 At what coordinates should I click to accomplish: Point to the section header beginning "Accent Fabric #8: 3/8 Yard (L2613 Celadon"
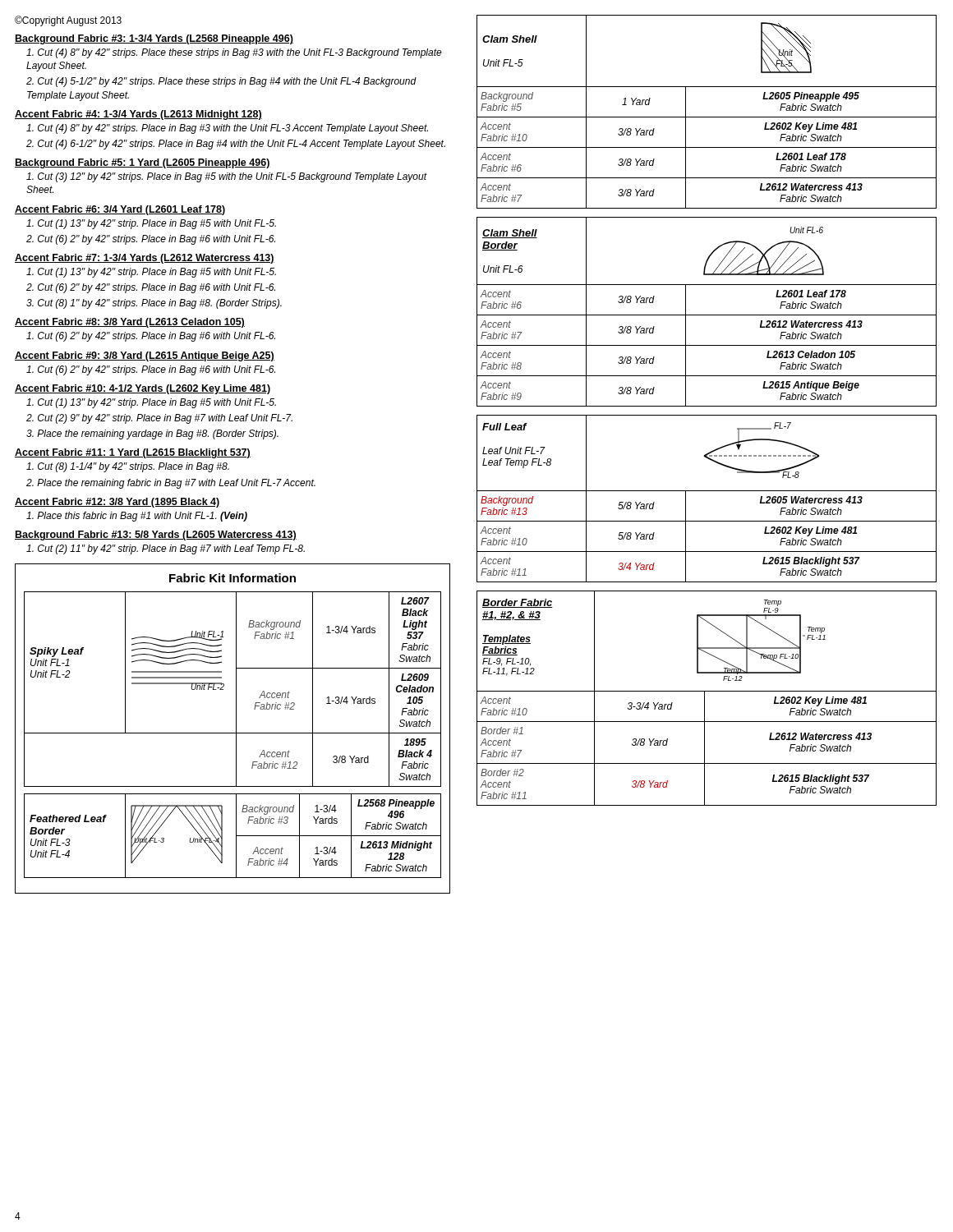click(232, 330)
